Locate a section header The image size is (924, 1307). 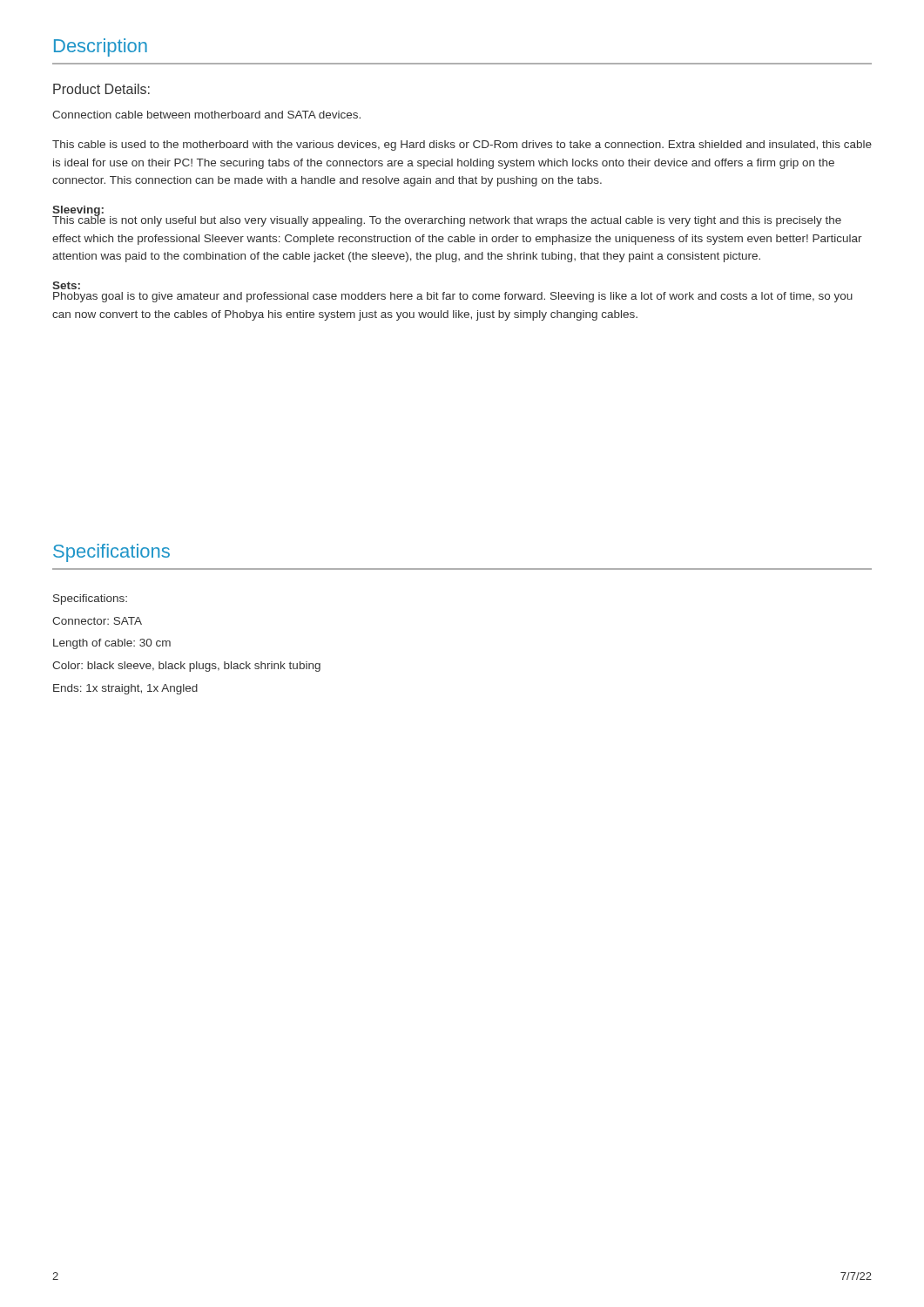462,90
